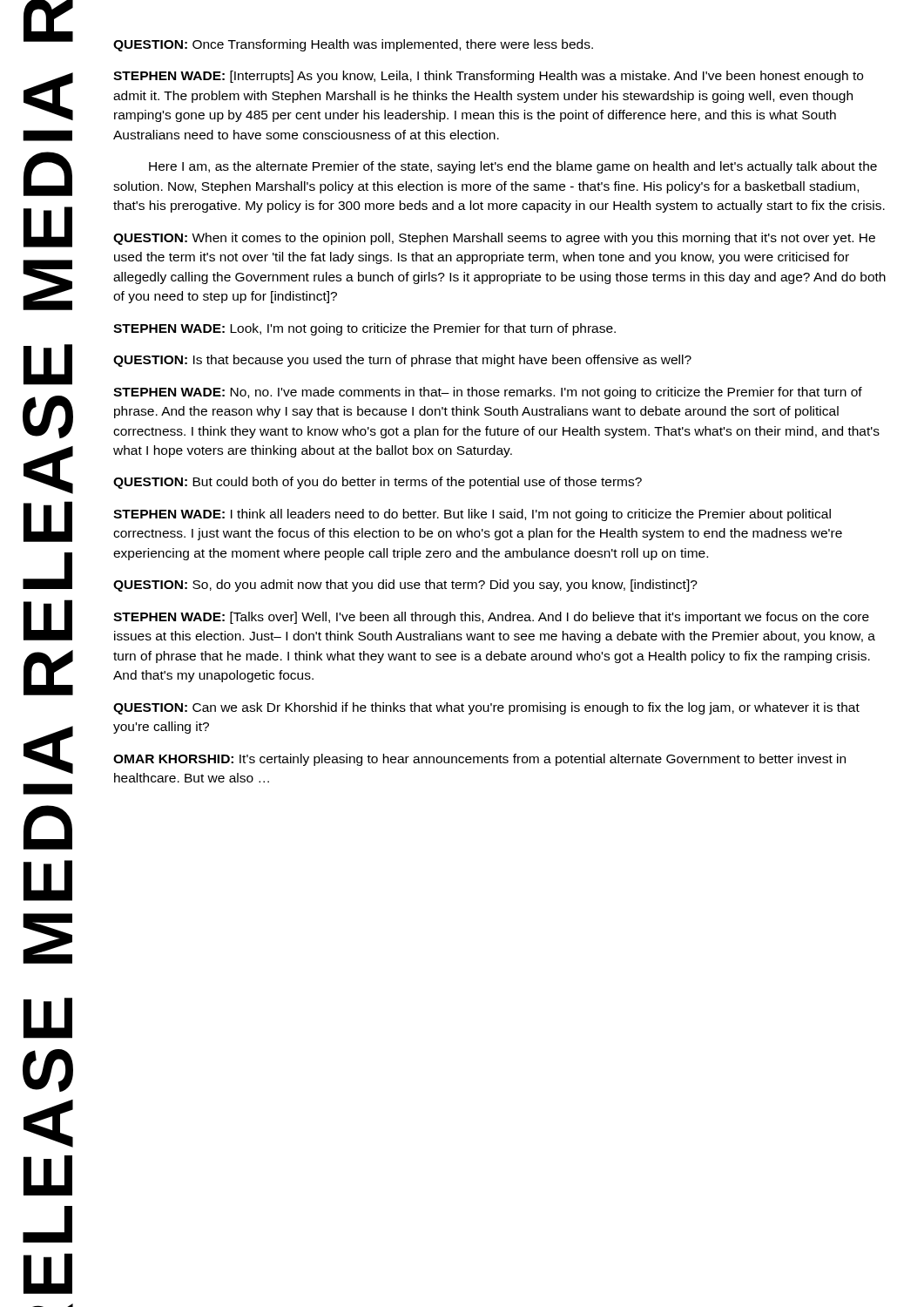Locate the text block containing "STEPHEN WADE: [Interrupts] As you know,"

501,106
